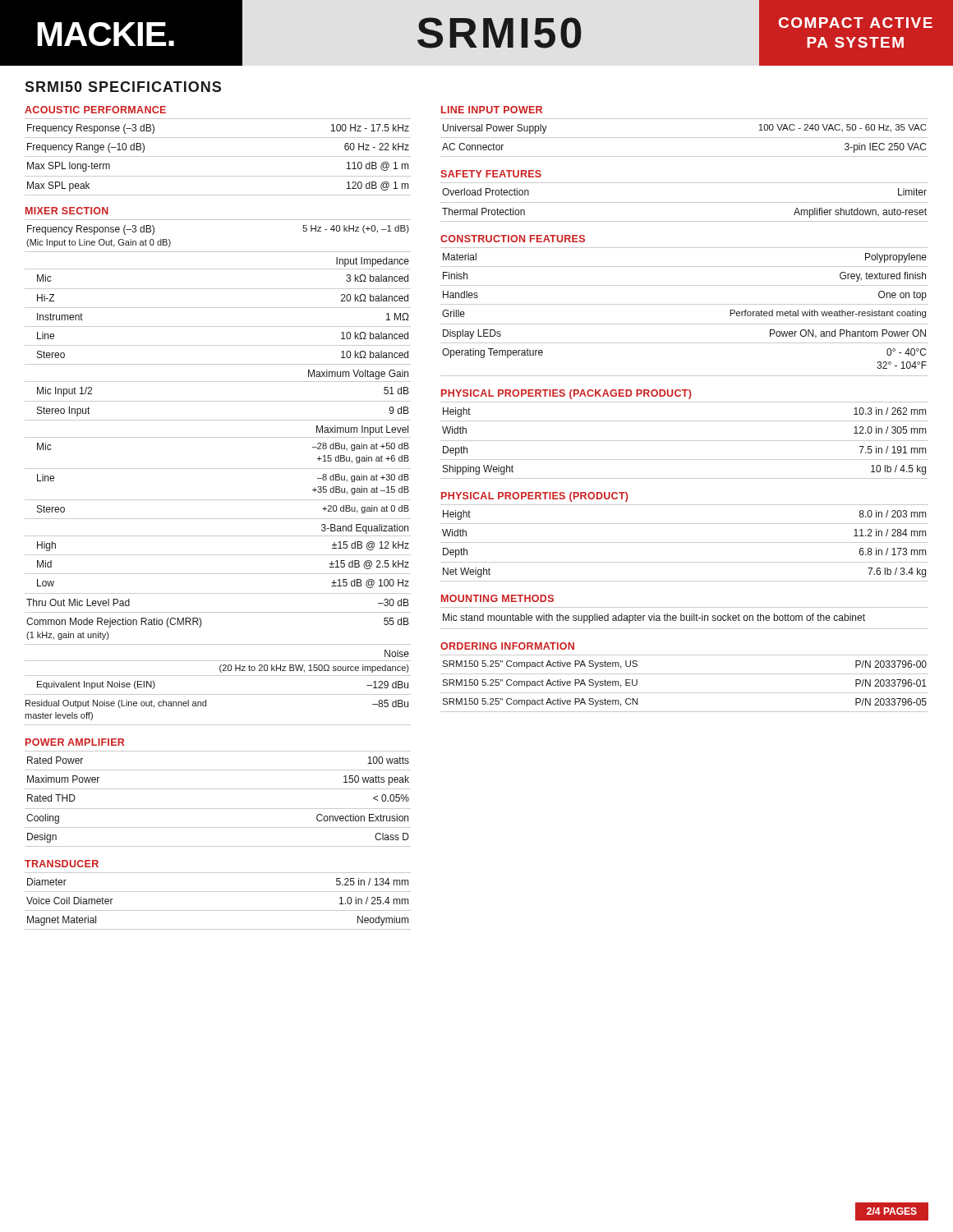Find the table that mentions "3-pin IEC 250 VAC"
This screenshot has width=953, height=1232.
click(684, 138)
